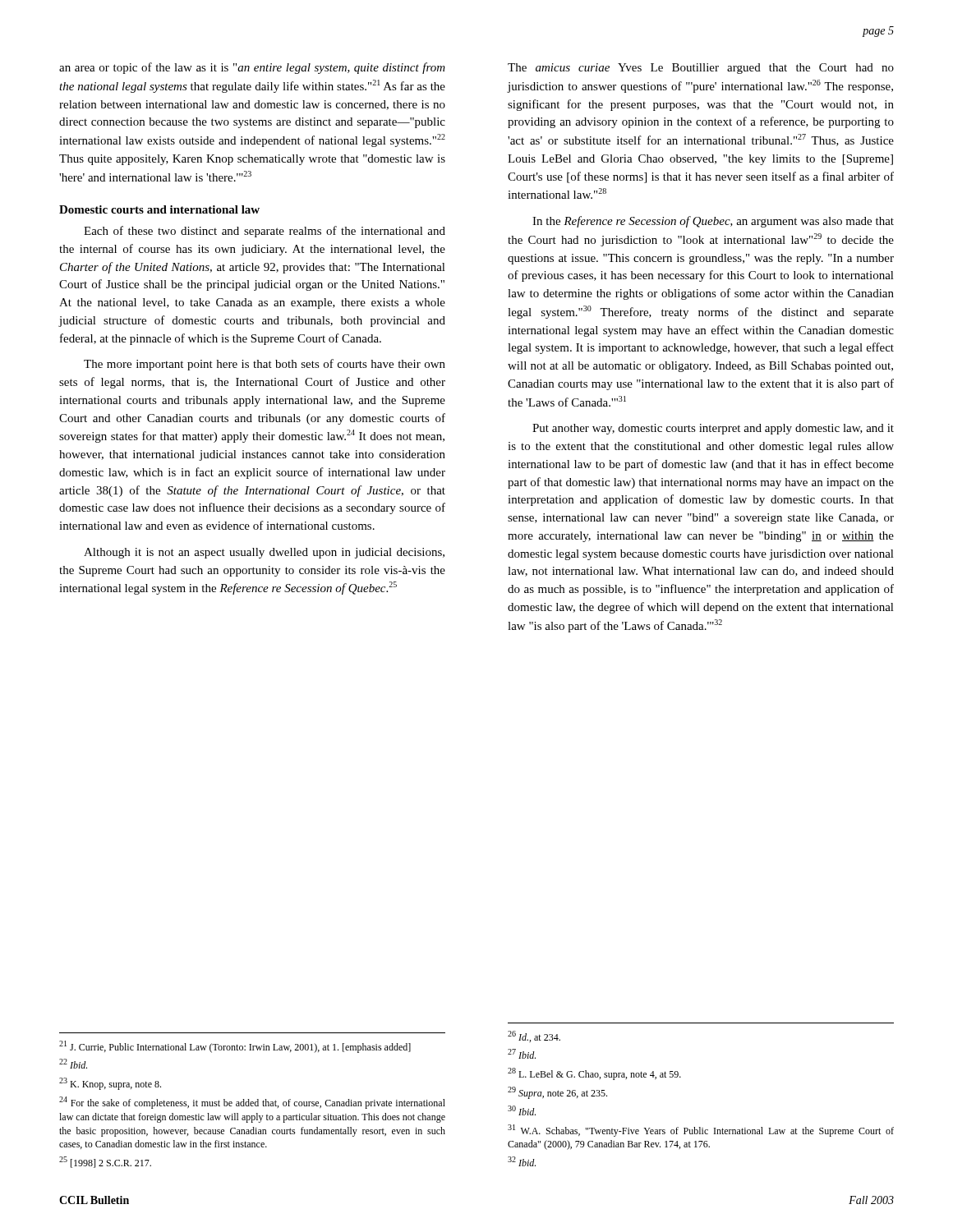The width and height of the screenshot is (953, 1232).
Task: Locate the text block starting "Put another way, domestic courts interpret"
Action: coord(701,527)
